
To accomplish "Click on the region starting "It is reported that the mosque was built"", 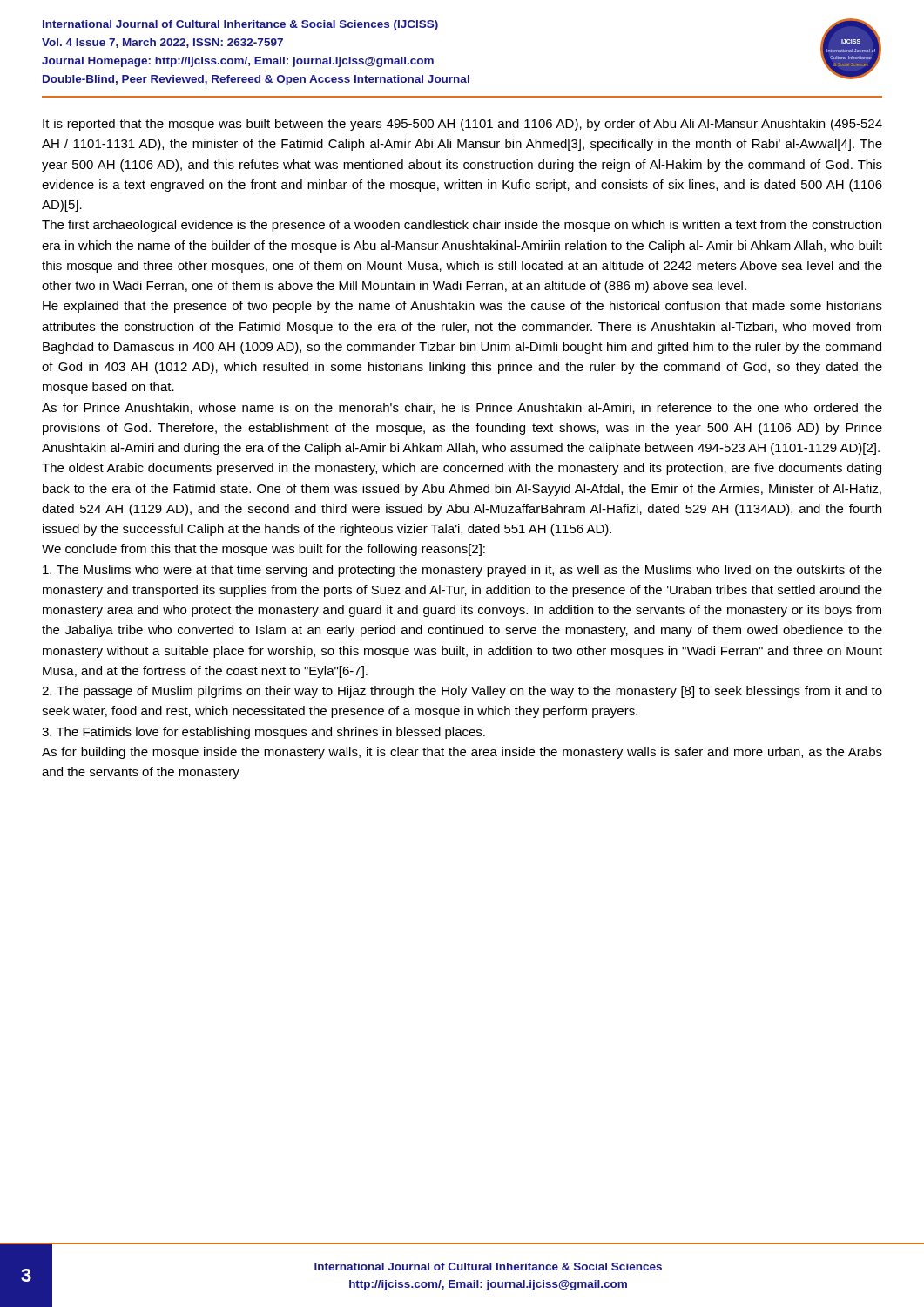I will (462, 164).
